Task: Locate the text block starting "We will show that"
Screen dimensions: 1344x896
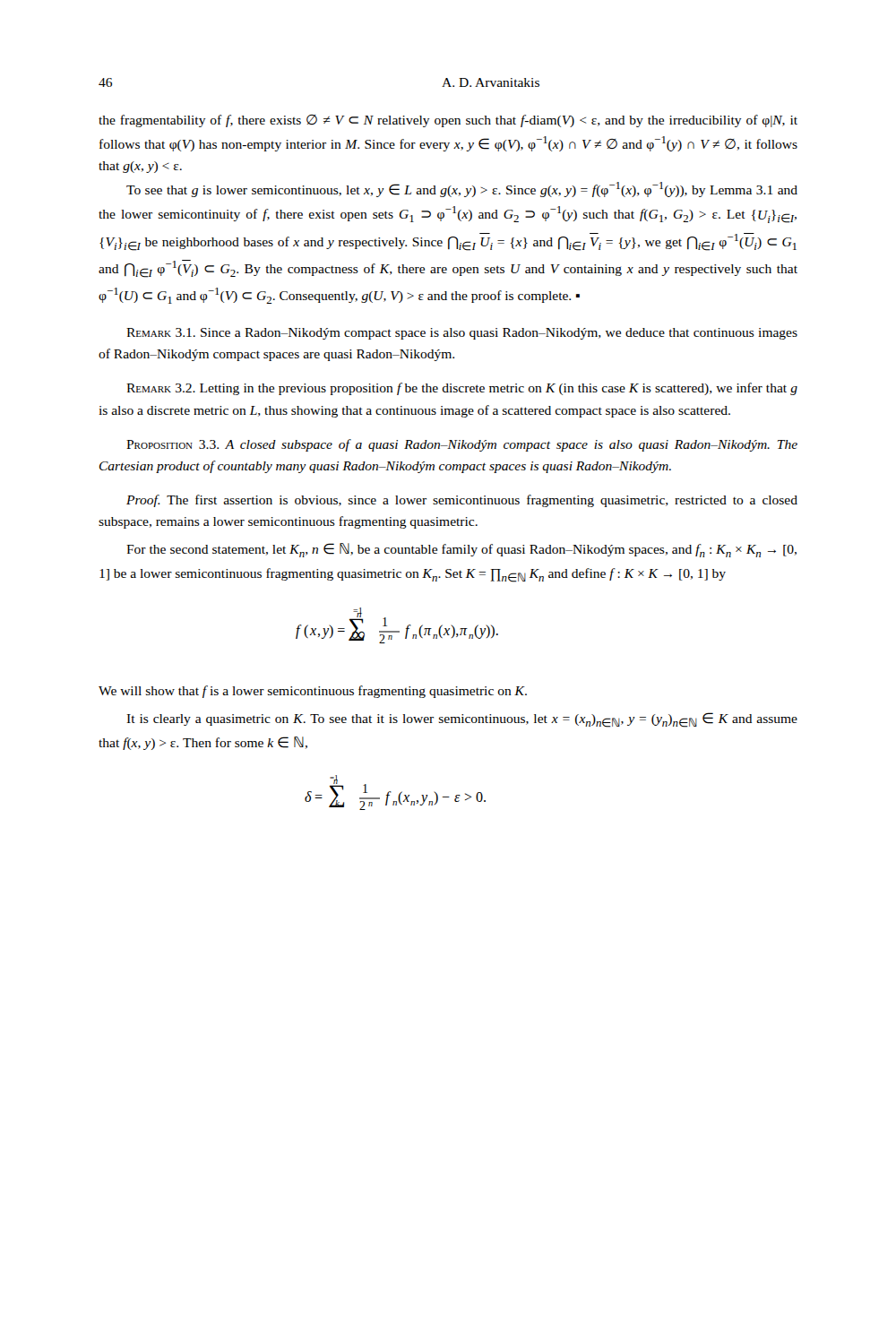Action: [x=448, y=690]
